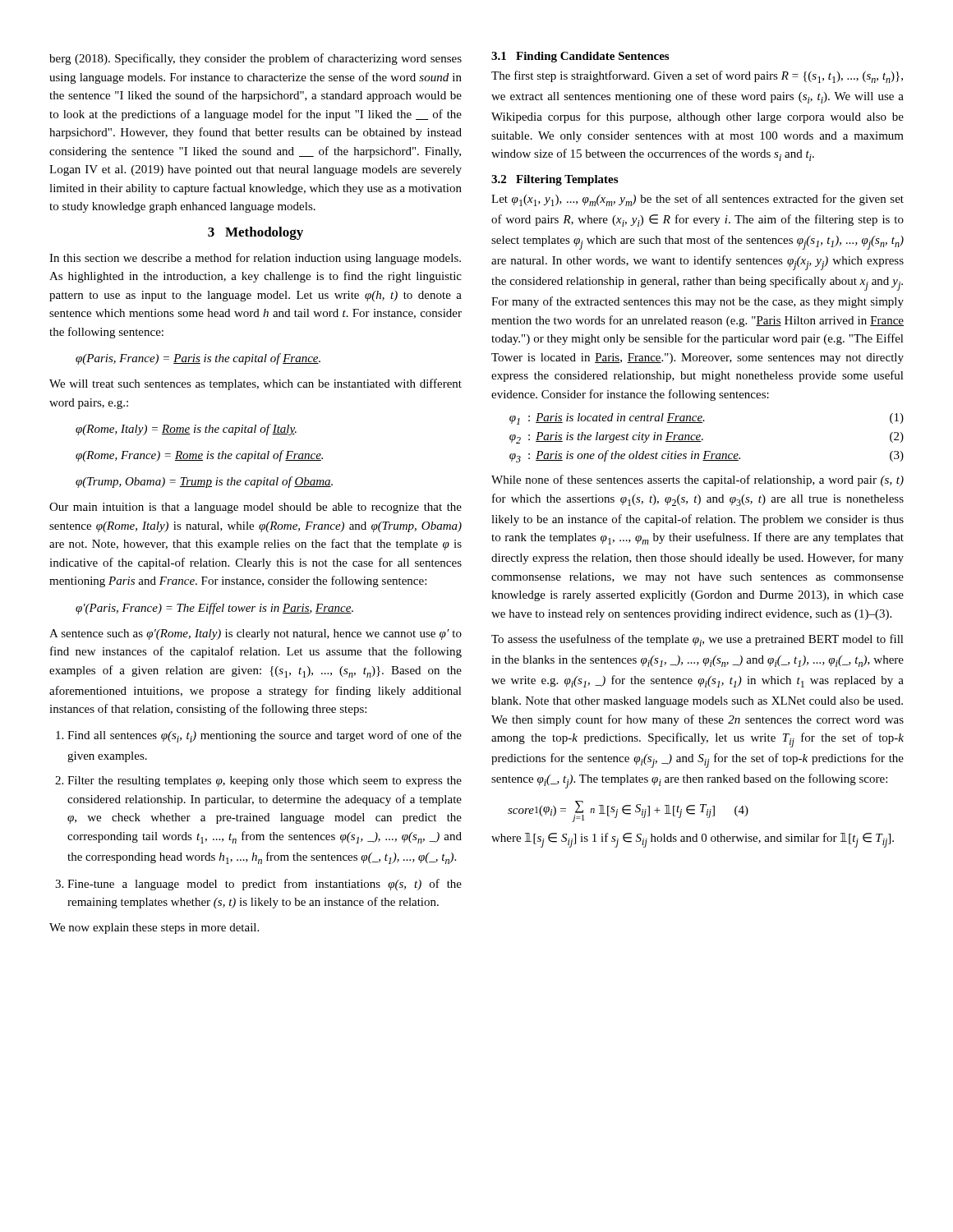
Task: Find the region starting "berg (2018). Specifically, they"
Action: (255, 132)
